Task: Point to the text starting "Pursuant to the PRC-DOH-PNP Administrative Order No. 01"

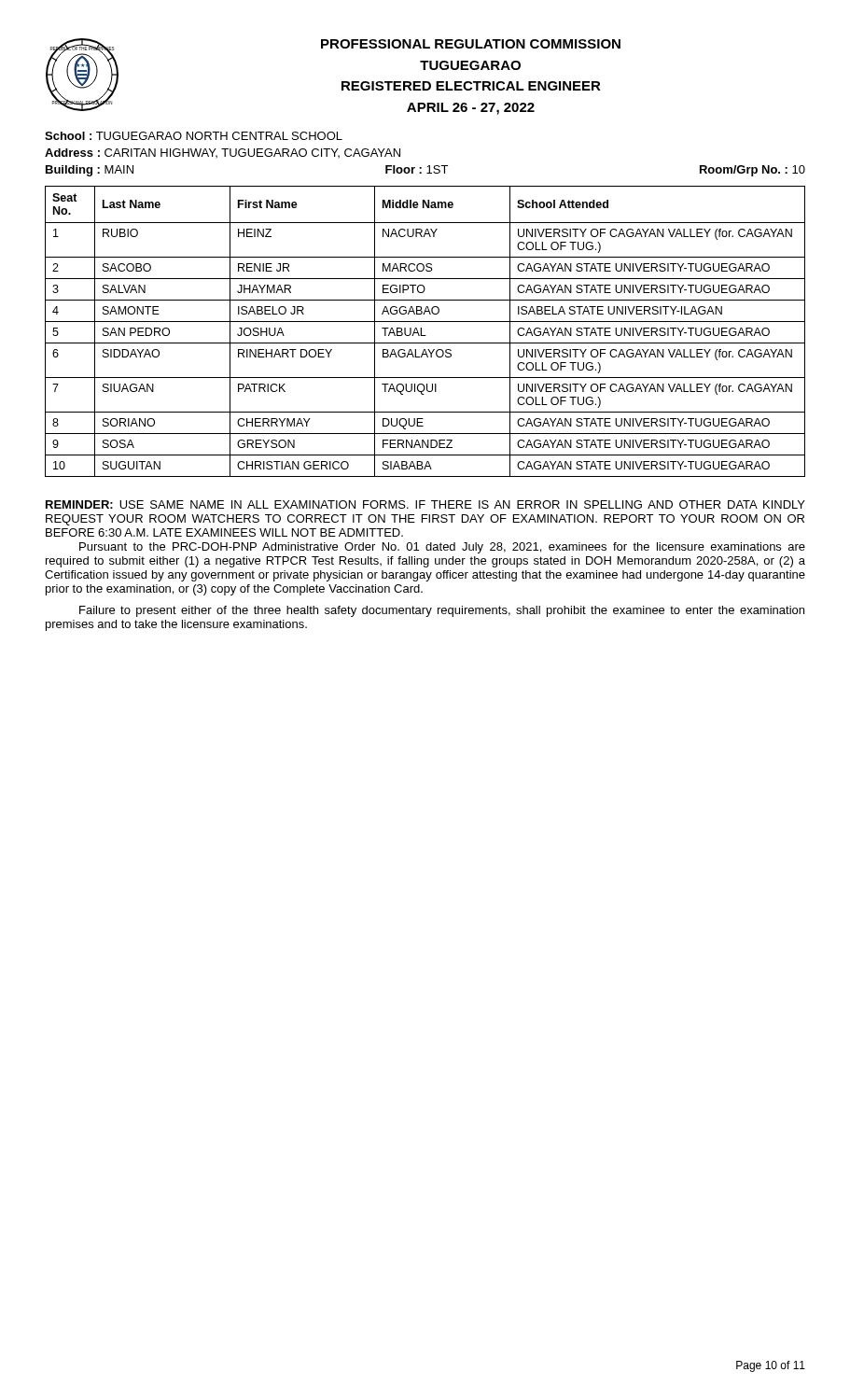Action: [425, 567]
